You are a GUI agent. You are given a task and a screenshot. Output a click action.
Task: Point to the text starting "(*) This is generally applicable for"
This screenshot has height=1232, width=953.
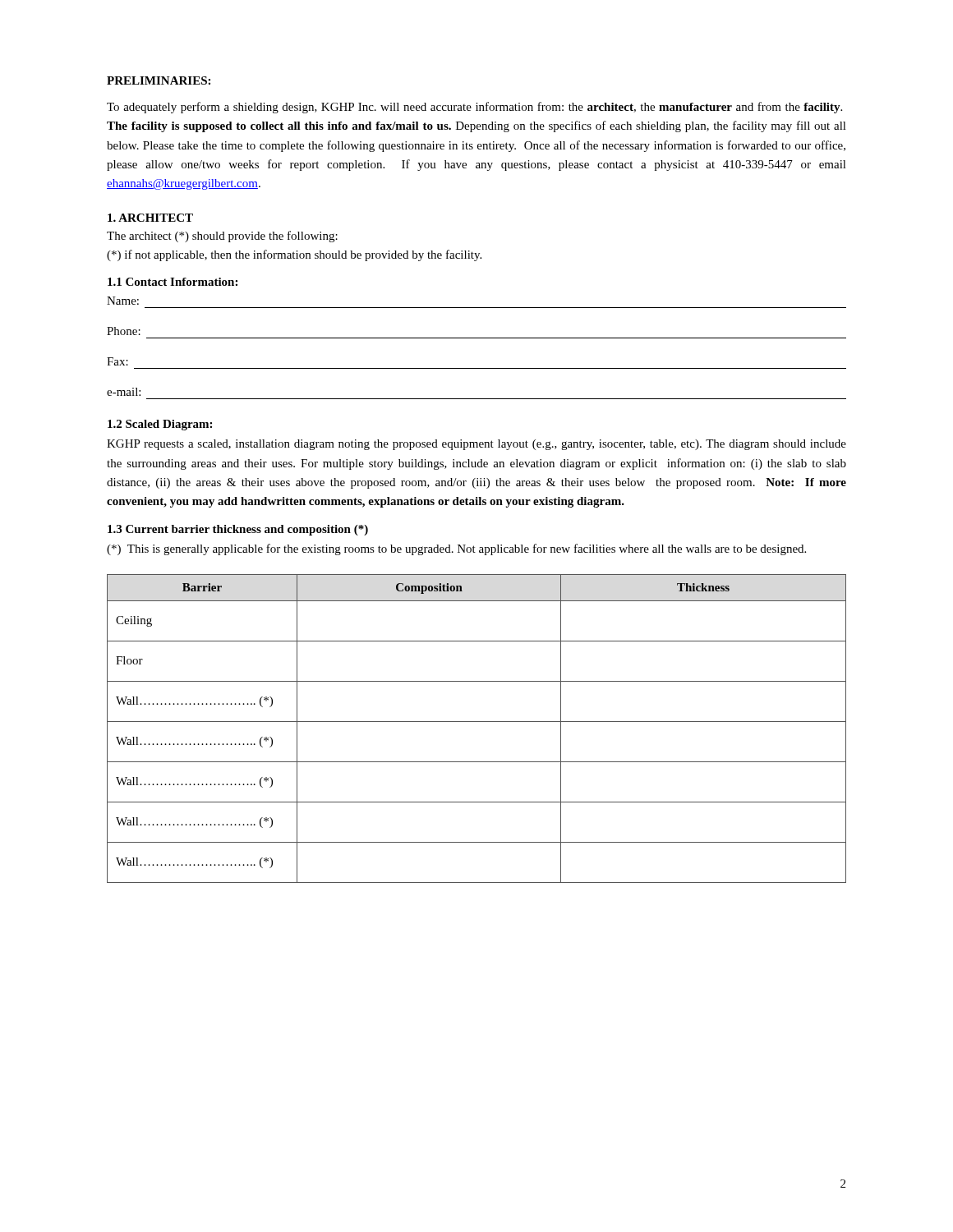click(457, 549)
